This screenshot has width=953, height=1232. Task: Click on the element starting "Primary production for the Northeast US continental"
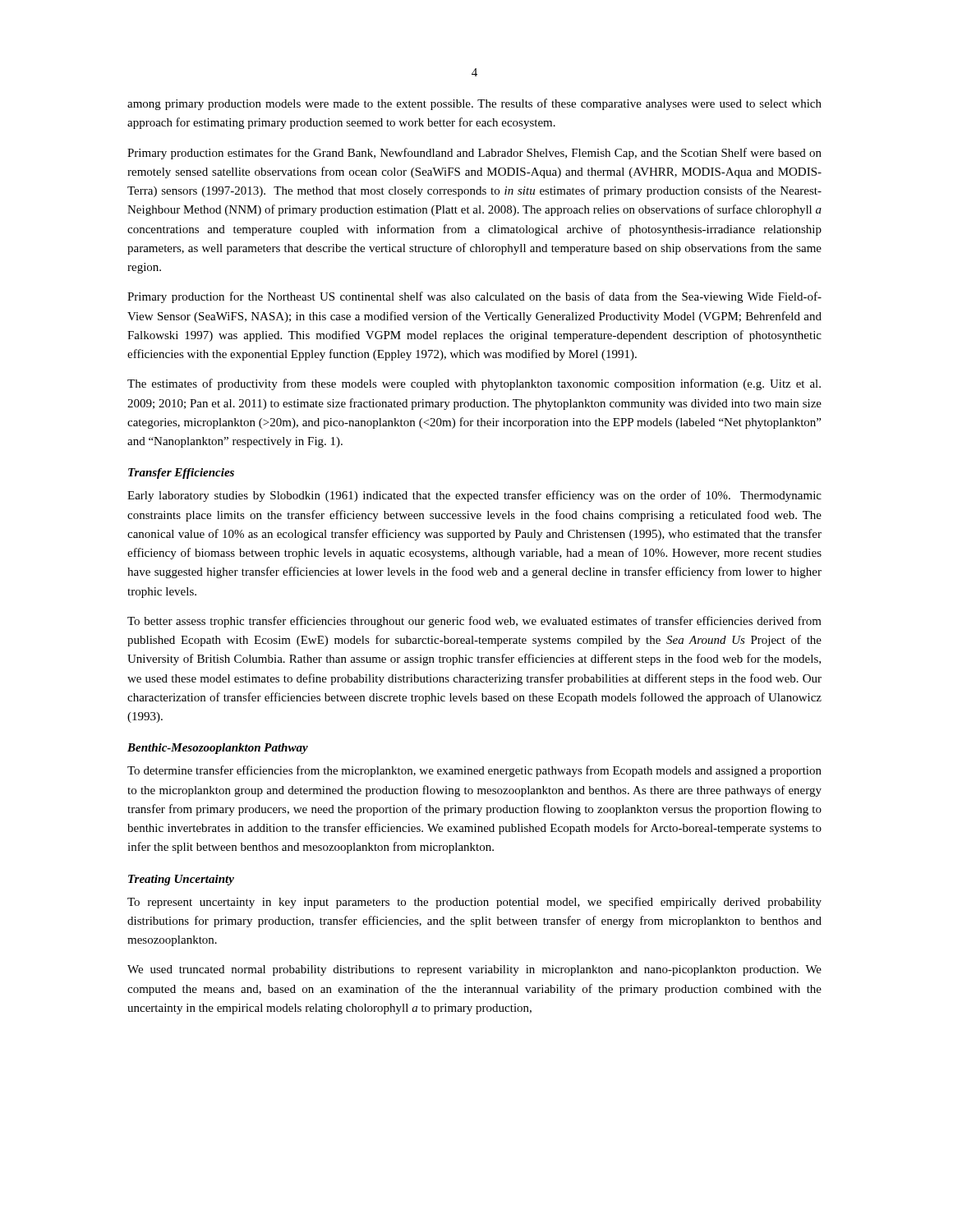(x=474, y=326)
